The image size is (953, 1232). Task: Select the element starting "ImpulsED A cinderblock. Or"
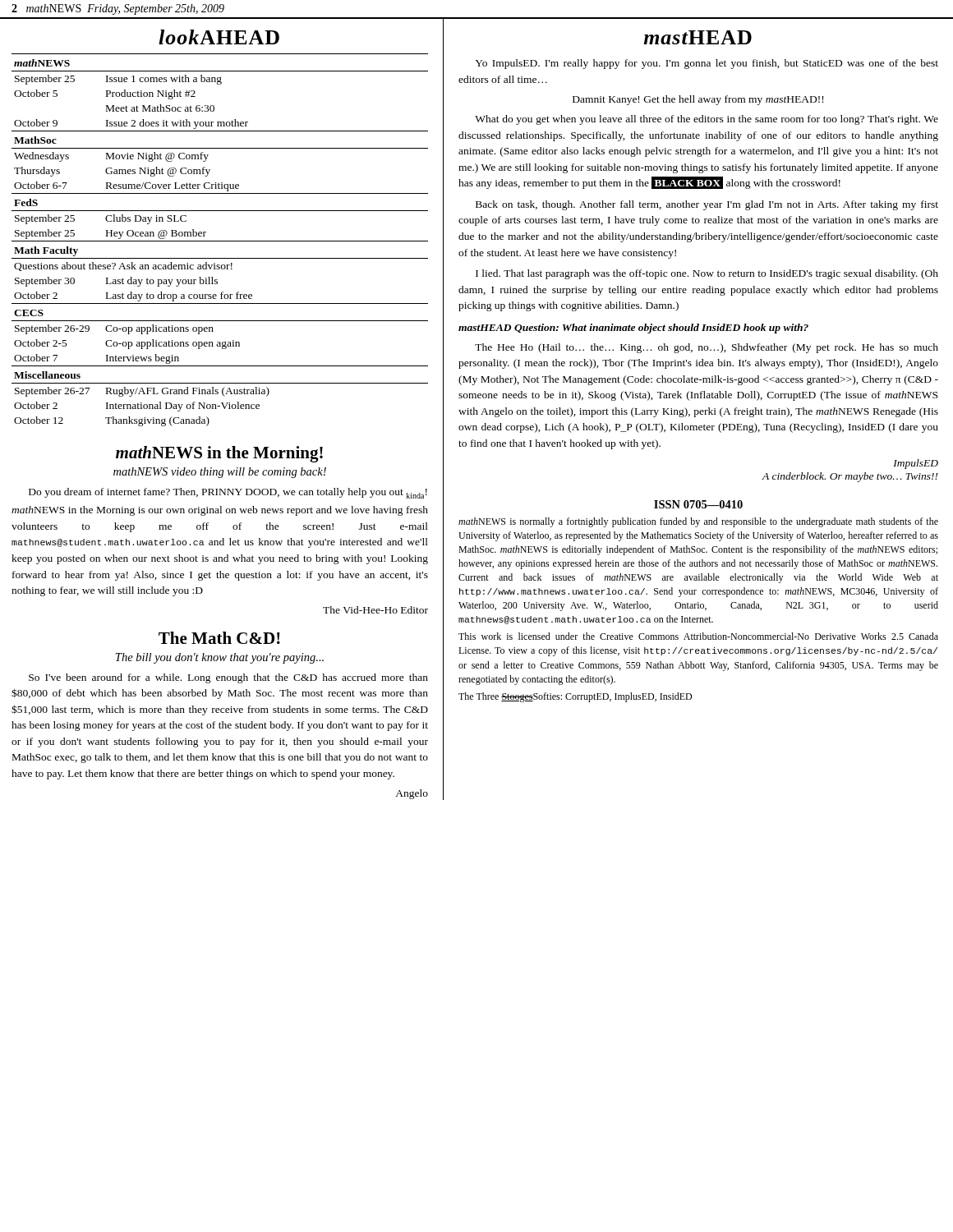point(850,469)
